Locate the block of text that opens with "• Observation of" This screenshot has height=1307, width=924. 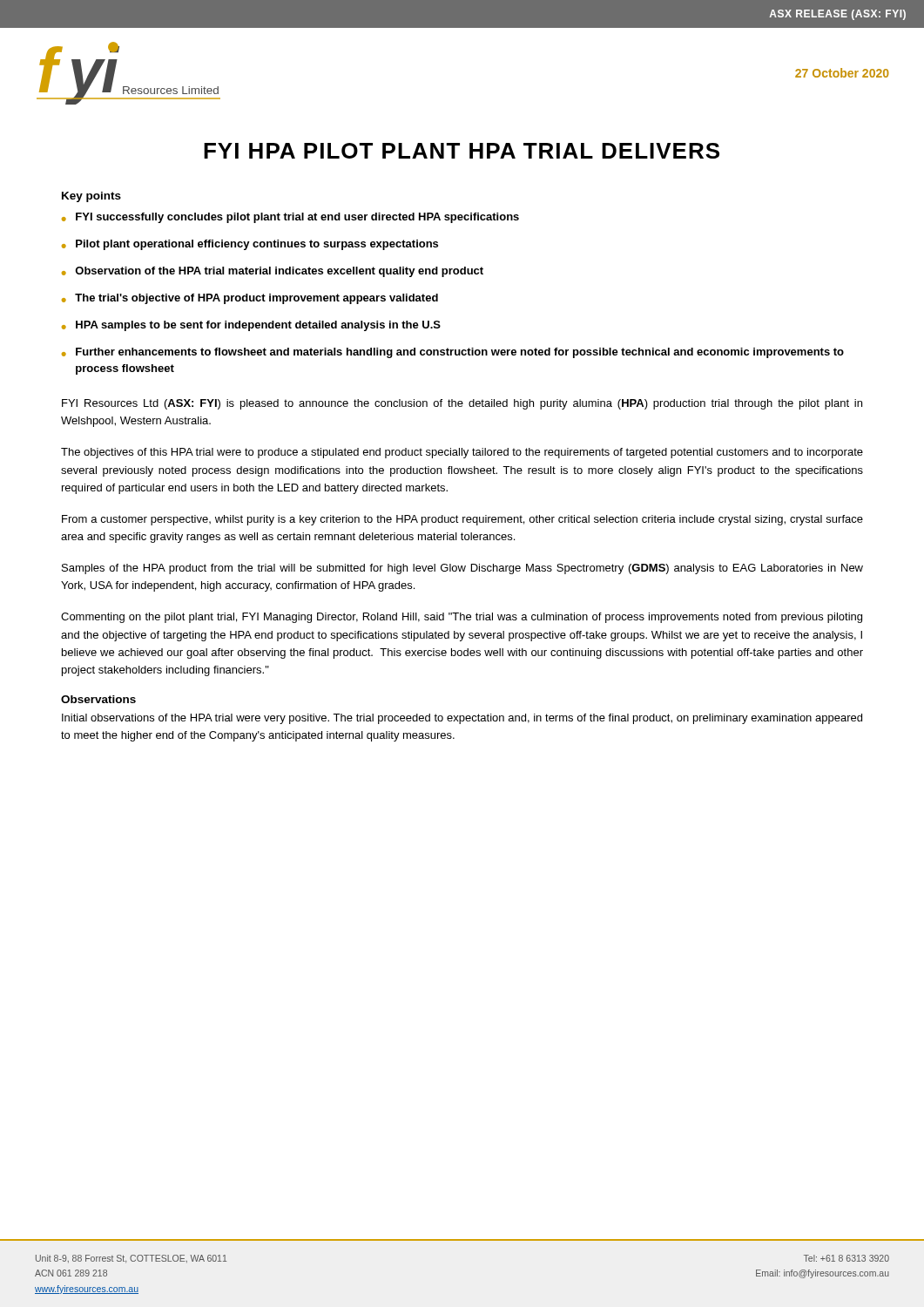click(272, 274)
